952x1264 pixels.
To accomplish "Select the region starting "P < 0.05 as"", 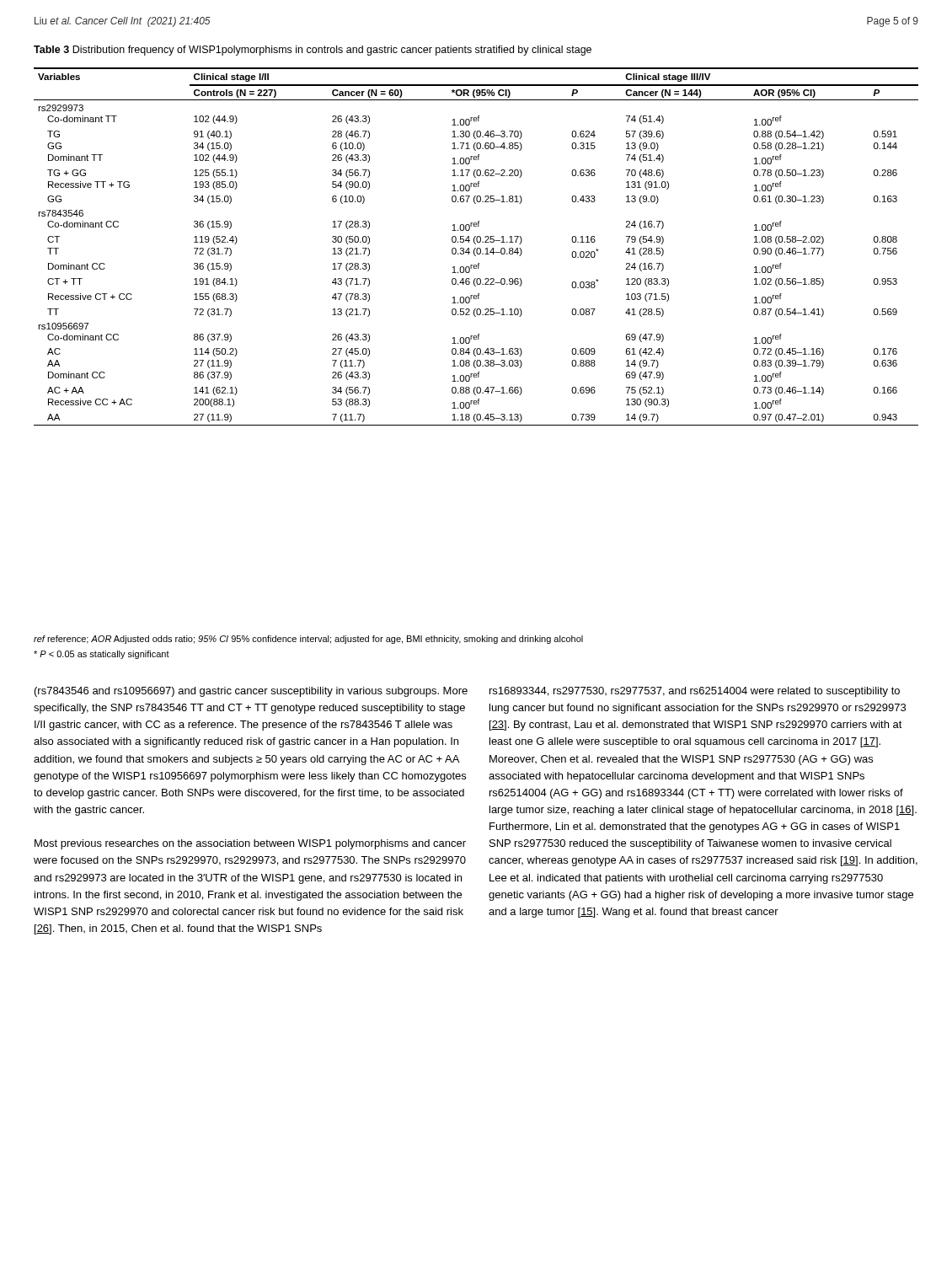I will (101, 654).
